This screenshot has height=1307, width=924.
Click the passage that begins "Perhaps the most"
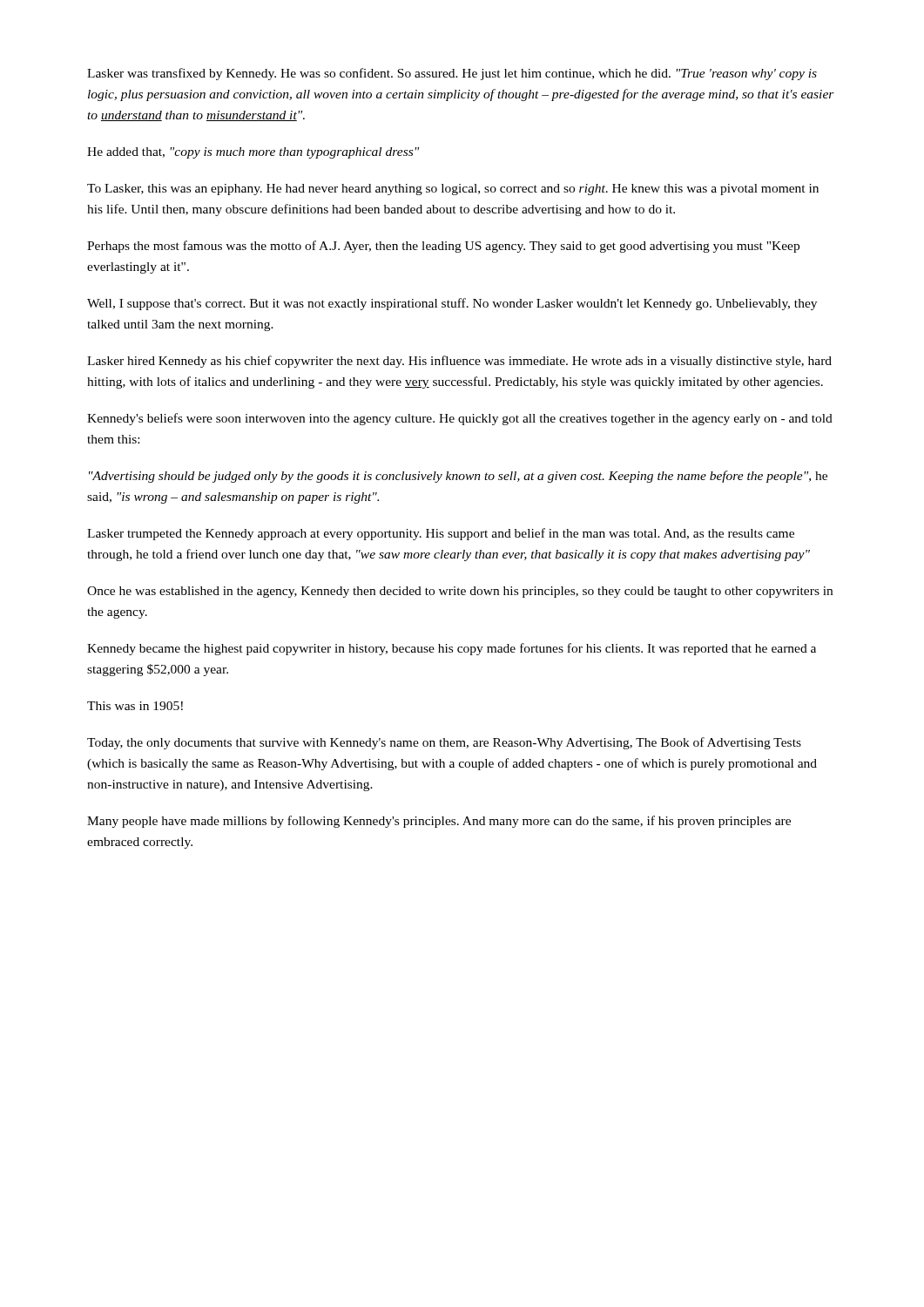444,256
